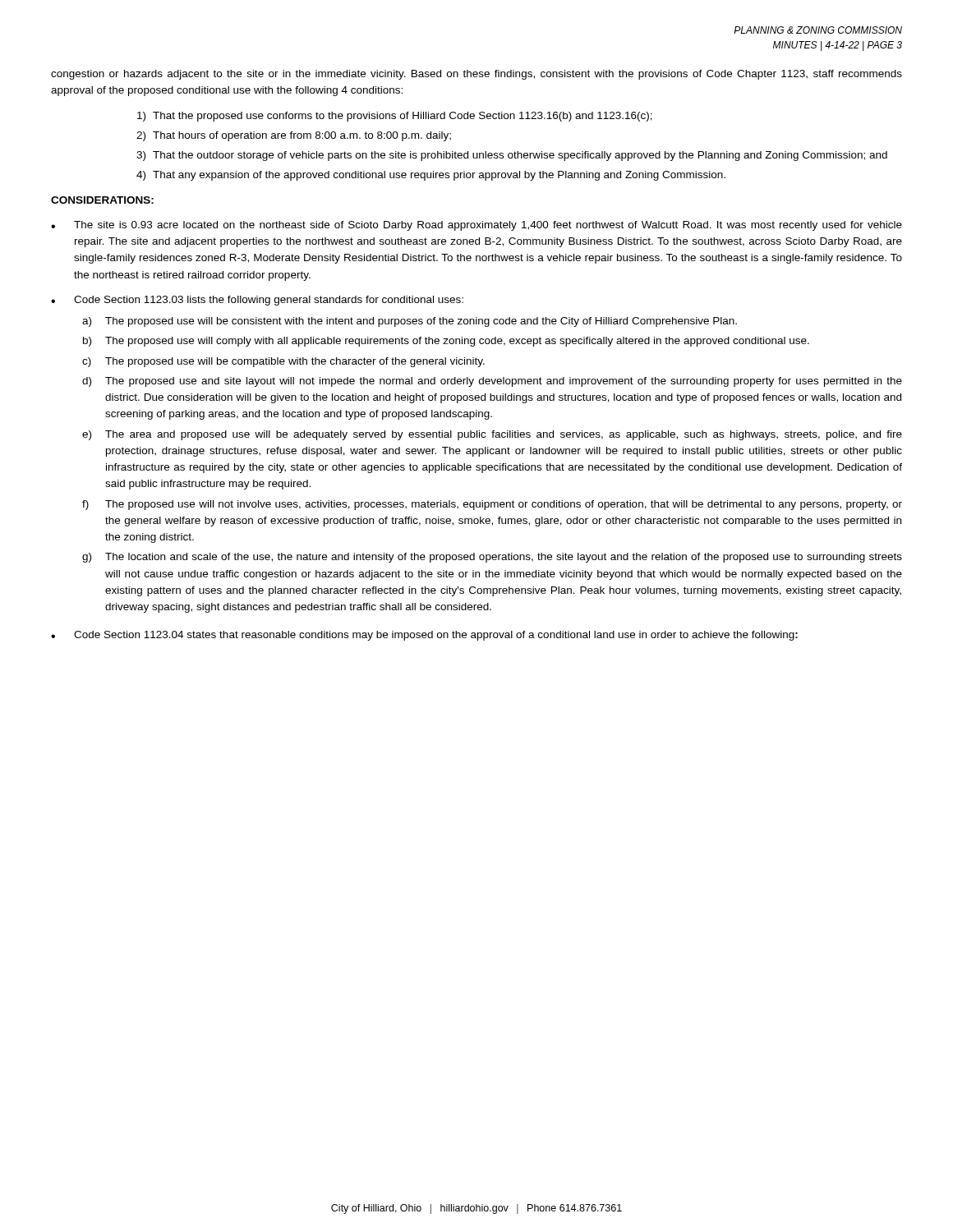953x1232 pixels.
Task: Find the text block starting "• Code Section 1123.04 states that reasonable"
Action: click(476, 637)
